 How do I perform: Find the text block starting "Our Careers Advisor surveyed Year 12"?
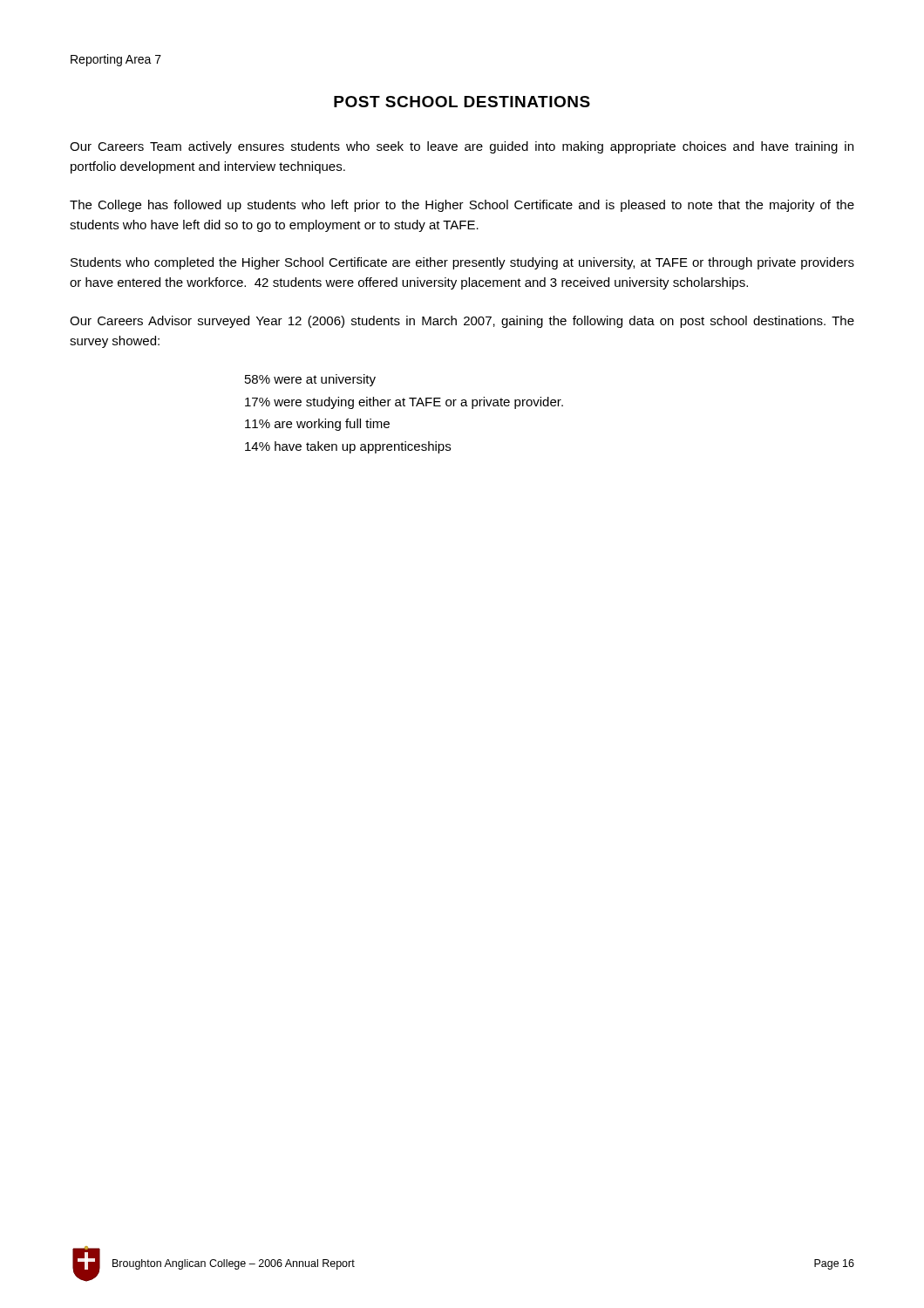tap(462, 330)
